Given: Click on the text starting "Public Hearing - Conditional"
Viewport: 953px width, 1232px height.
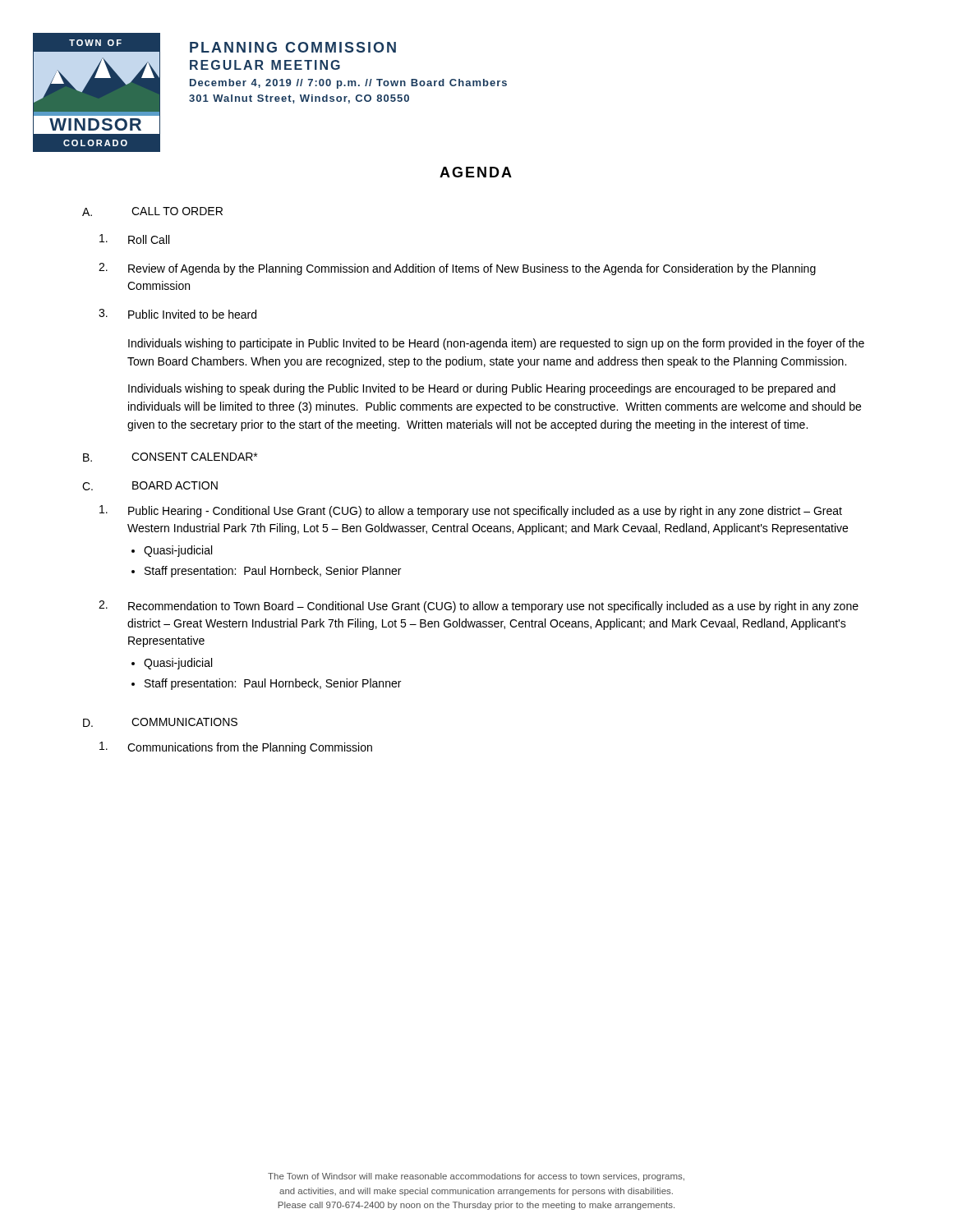Looking at the screenshot, I should point(499,542).
